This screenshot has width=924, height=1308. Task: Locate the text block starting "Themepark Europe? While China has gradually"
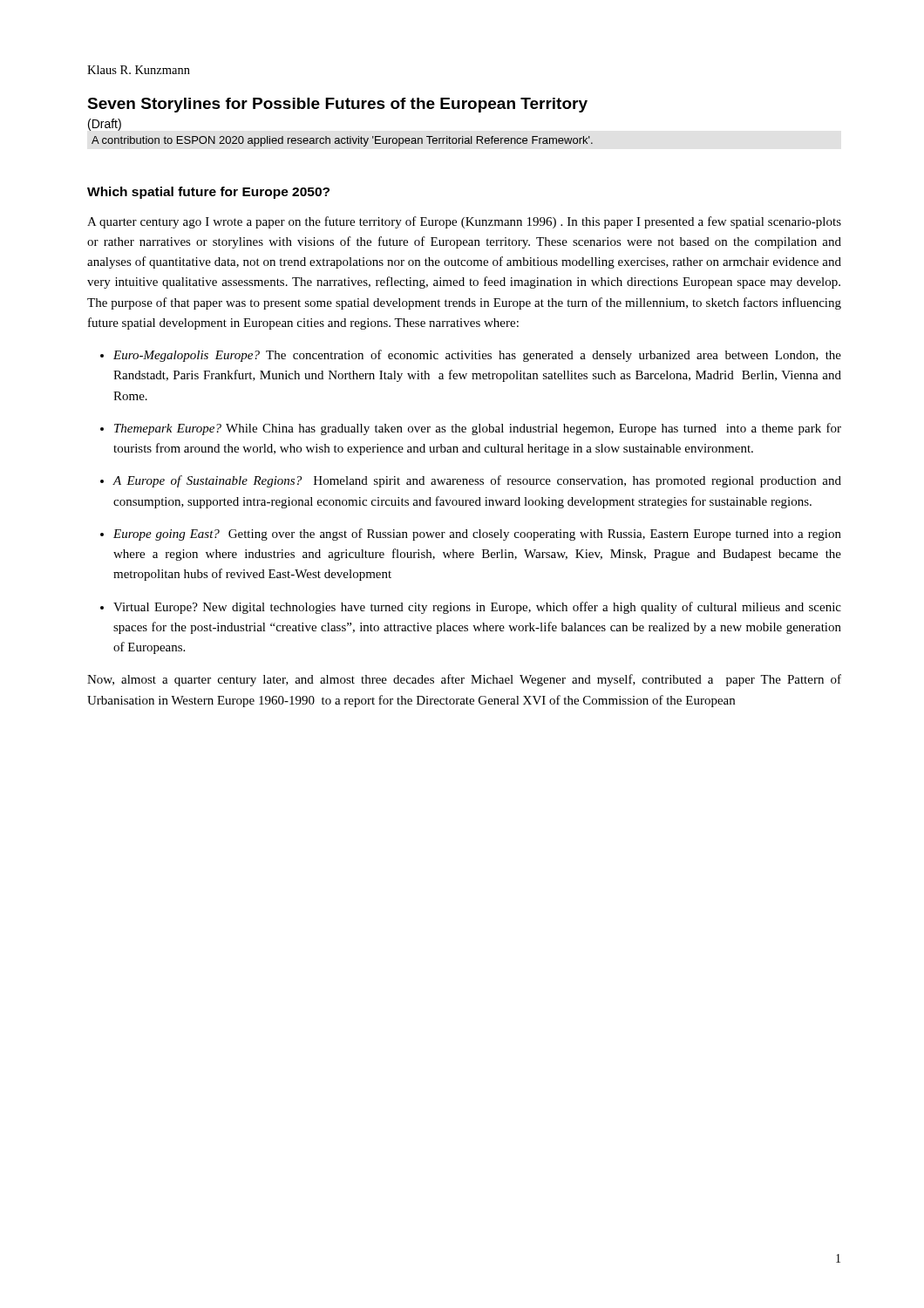point(477,438)
